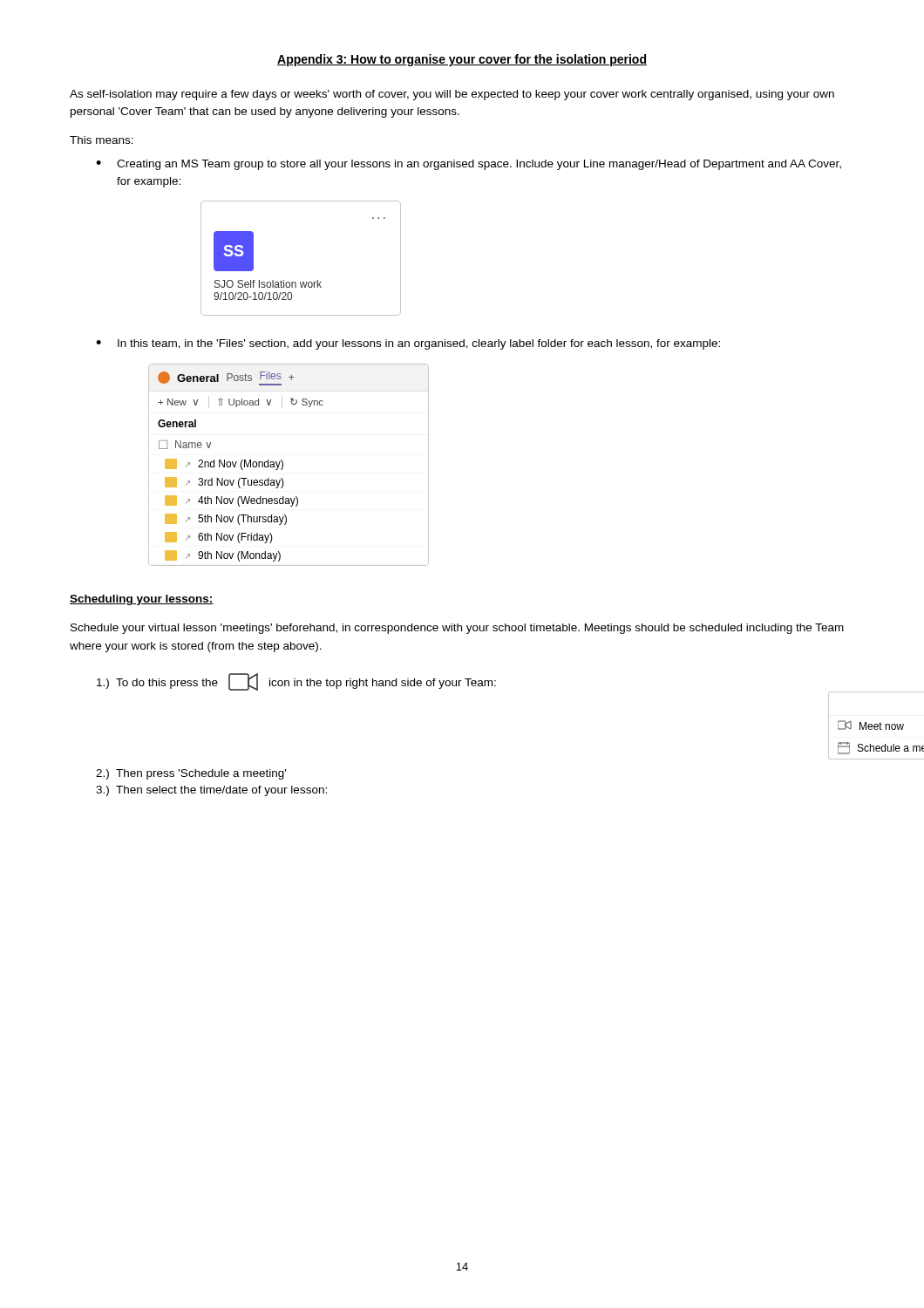Find the section header that says "Scheduling your lessons:"

[x=141, y=599]
